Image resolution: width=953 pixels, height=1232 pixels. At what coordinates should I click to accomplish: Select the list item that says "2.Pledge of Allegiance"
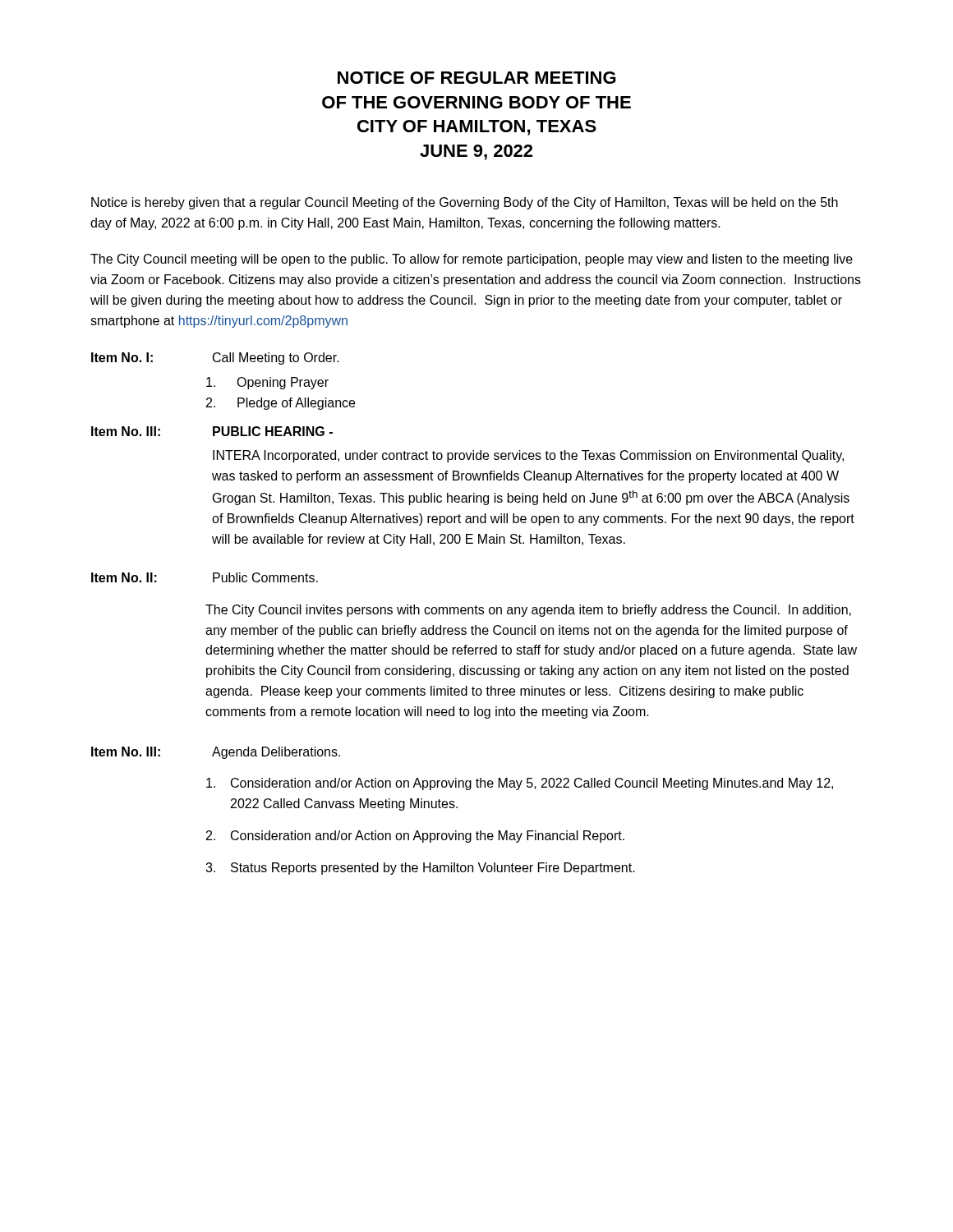[x=281, y=404]
